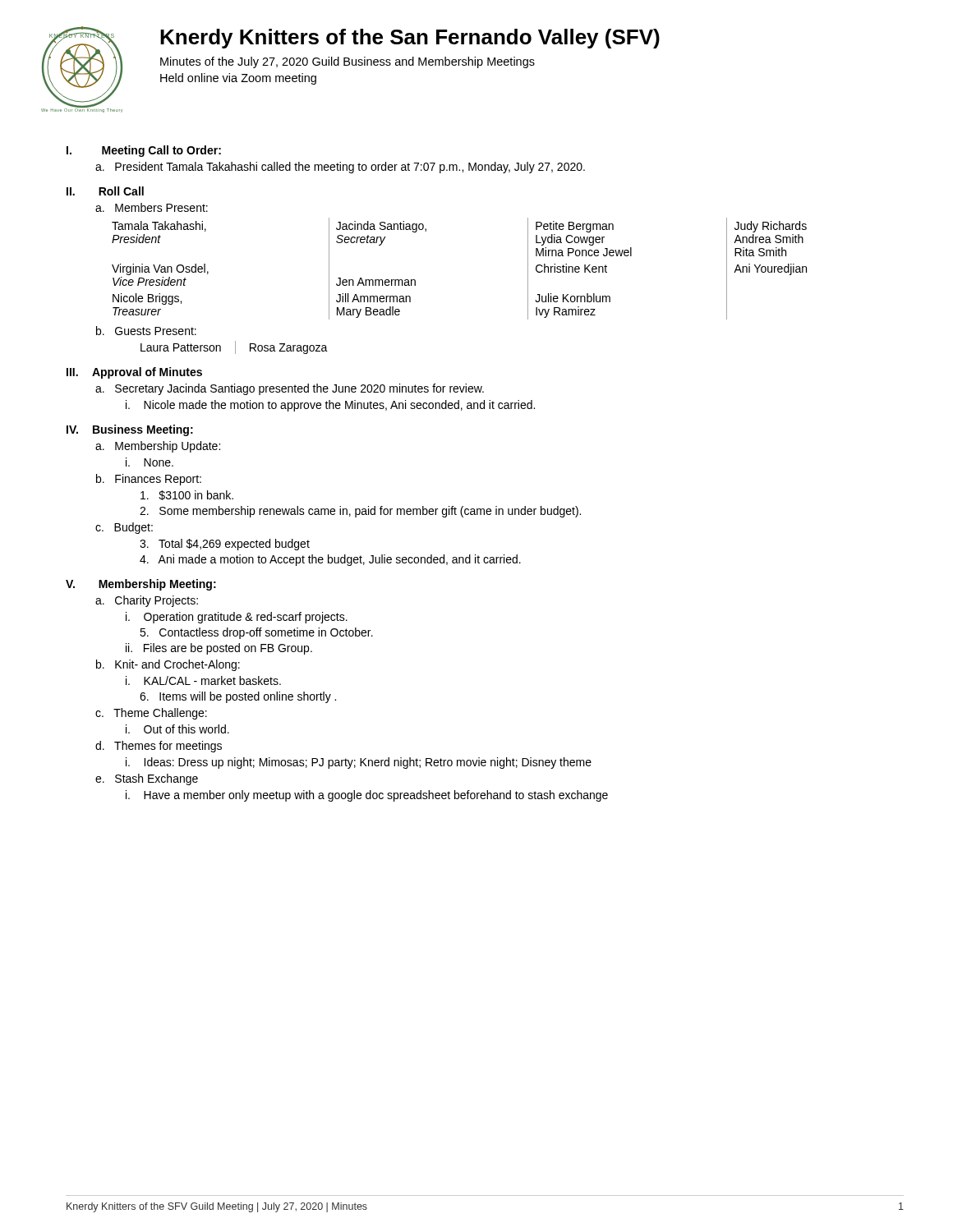Select the list item that says "a. Membership Update:"

tap(158, 446)
